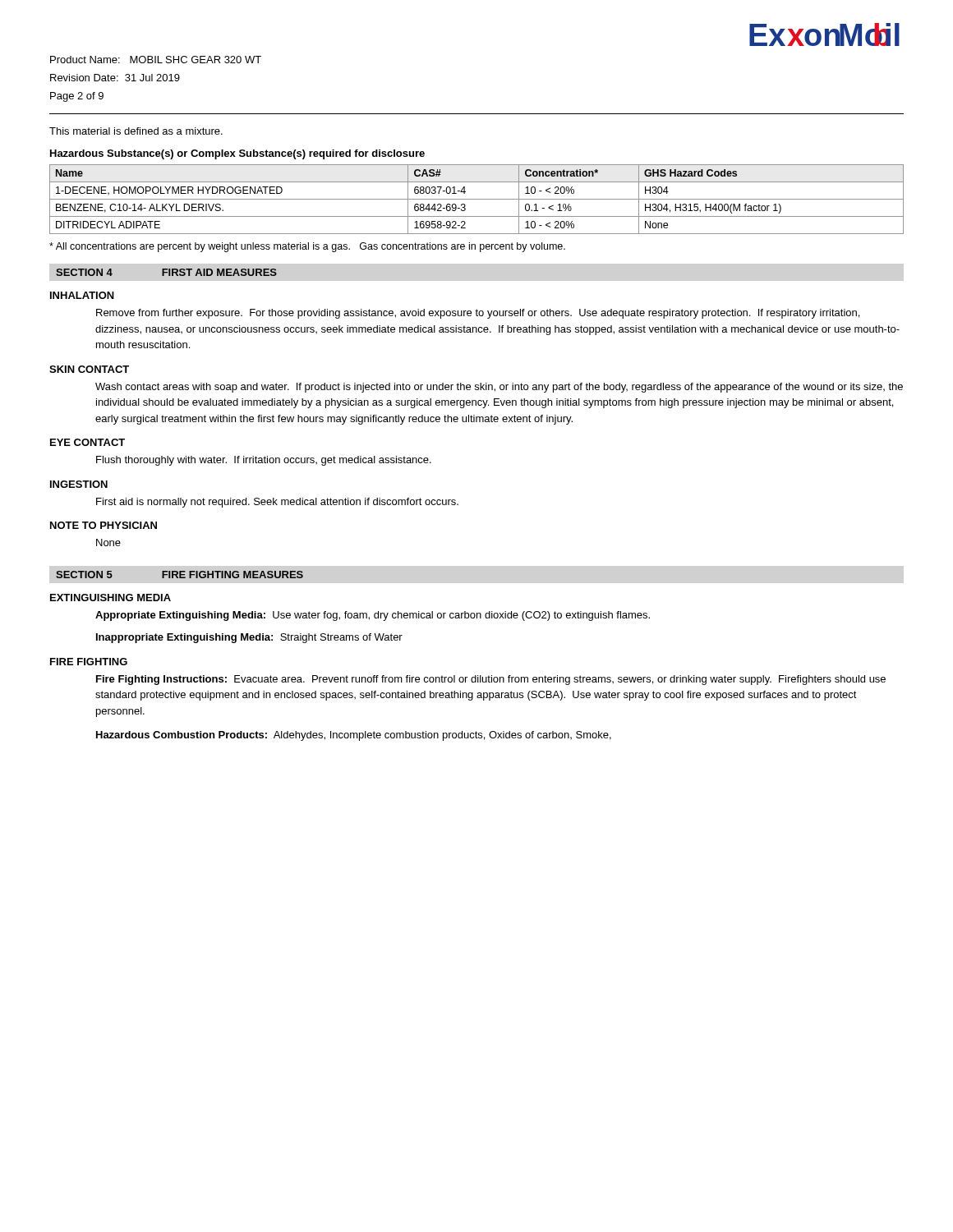This screenshot has width=953, height=1232.
Task: Locate the text block starting "All concentrations are percent by weight unless"
Action: pyautogui.click(x=308, y=246)
